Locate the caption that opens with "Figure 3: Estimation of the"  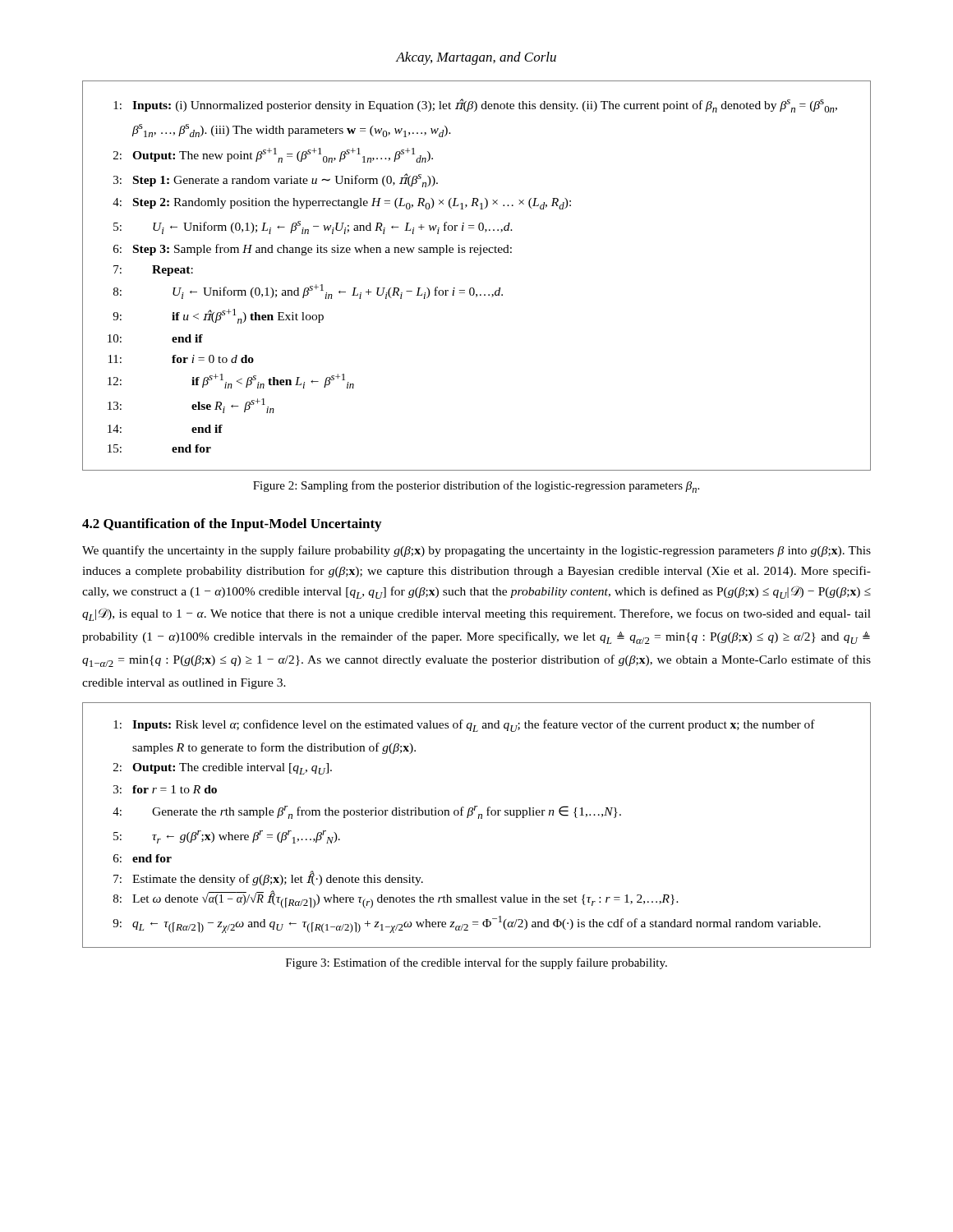pos(476,963)
